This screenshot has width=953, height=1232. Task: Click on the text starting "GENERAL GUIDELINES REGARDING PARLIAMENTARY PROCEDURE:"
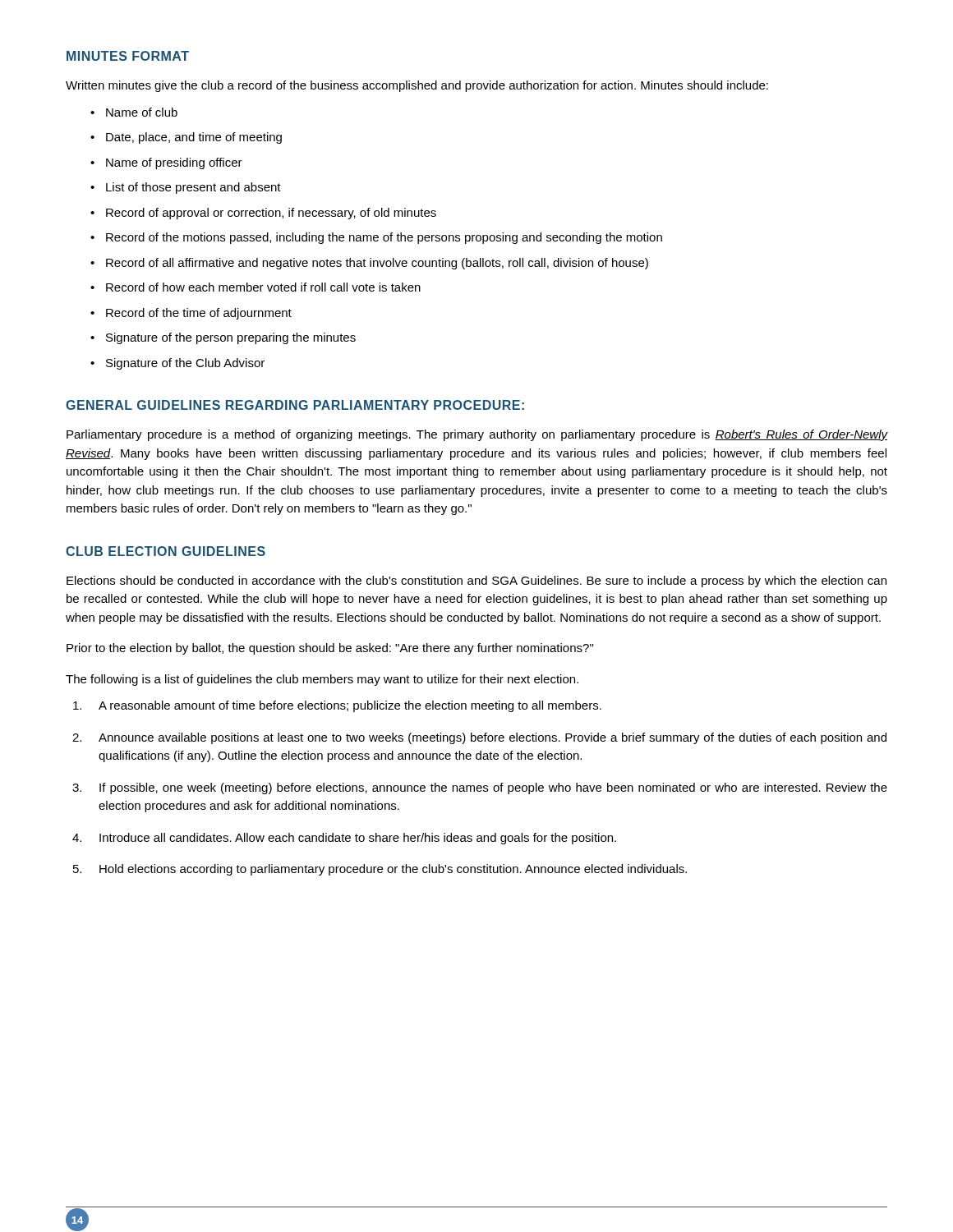point(476,406)
